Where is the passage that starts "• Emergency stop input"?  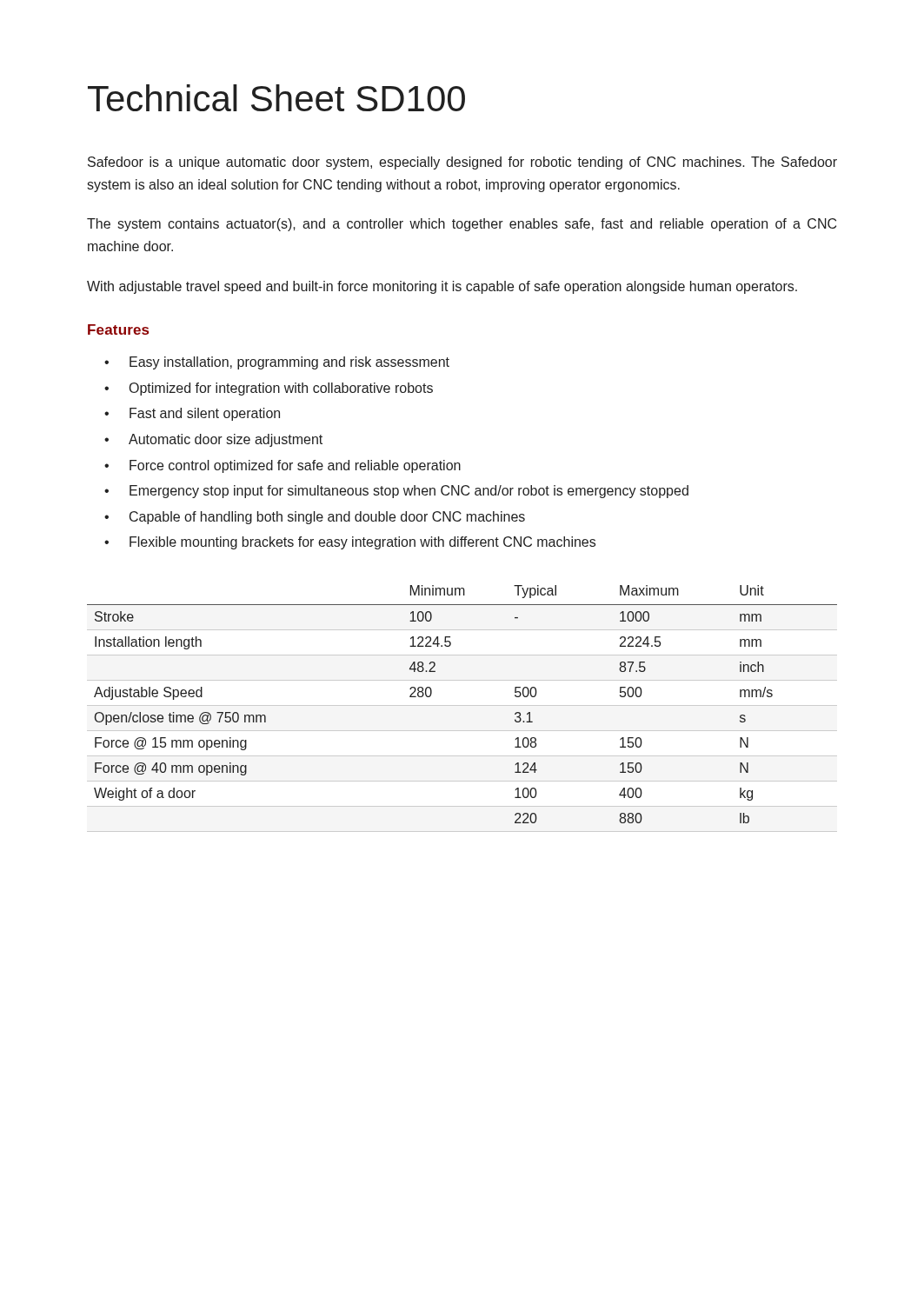tap(471, 491)
